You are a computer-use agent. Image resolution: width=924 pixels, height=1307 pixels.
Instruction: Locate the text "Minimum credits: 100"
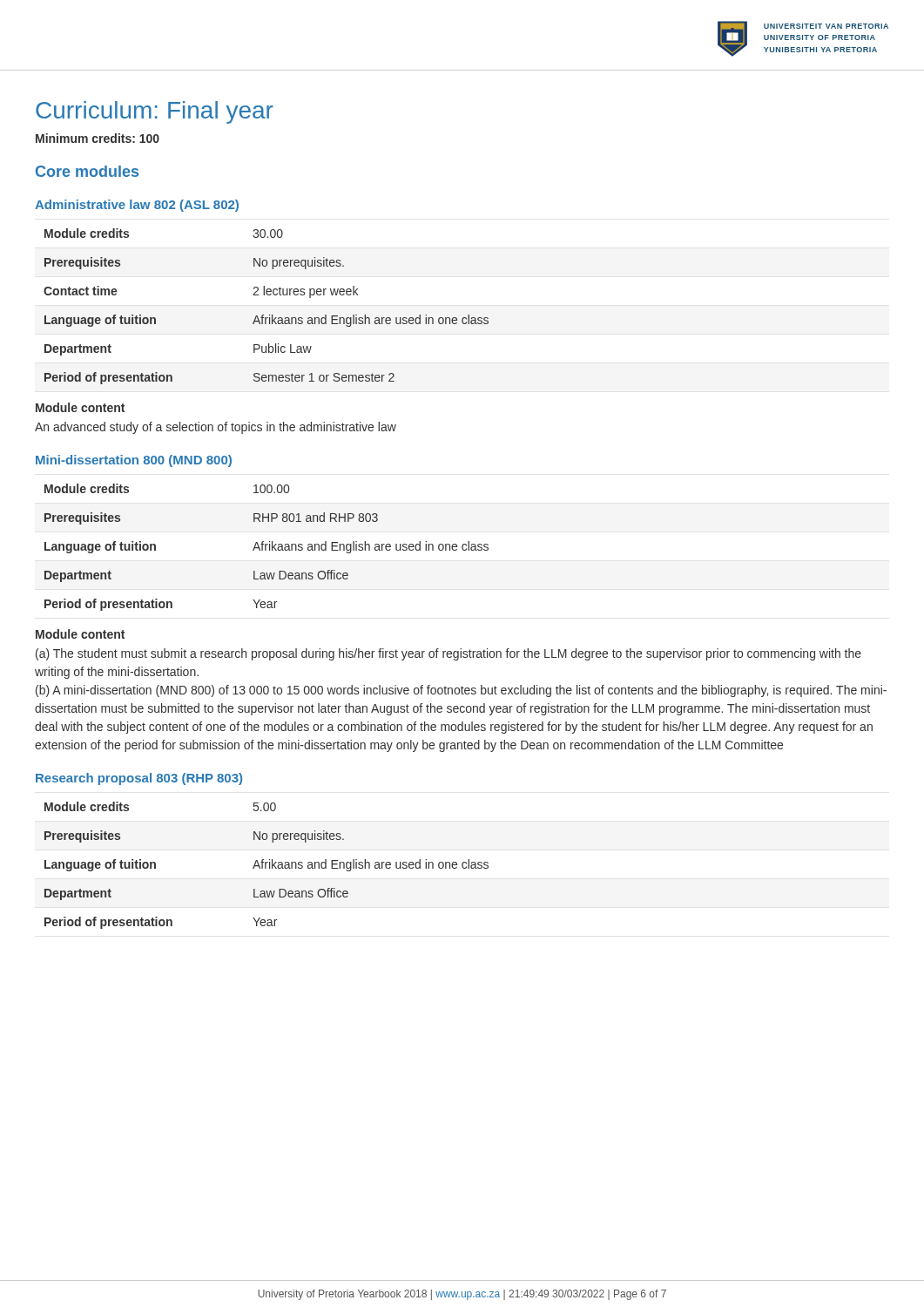pos(98,138)
